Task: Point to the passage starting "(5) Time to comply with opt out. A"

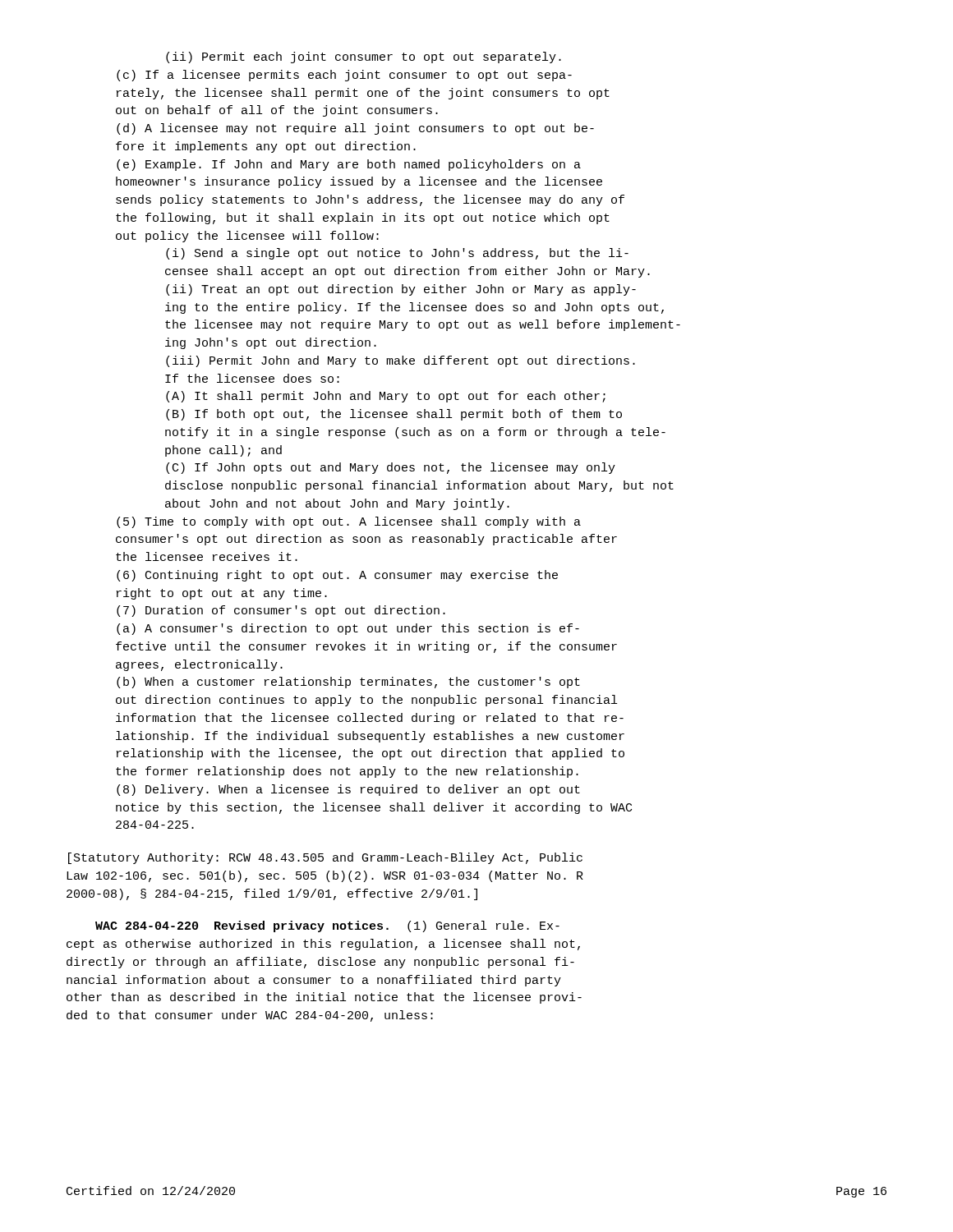Action: tap(501, 541)
